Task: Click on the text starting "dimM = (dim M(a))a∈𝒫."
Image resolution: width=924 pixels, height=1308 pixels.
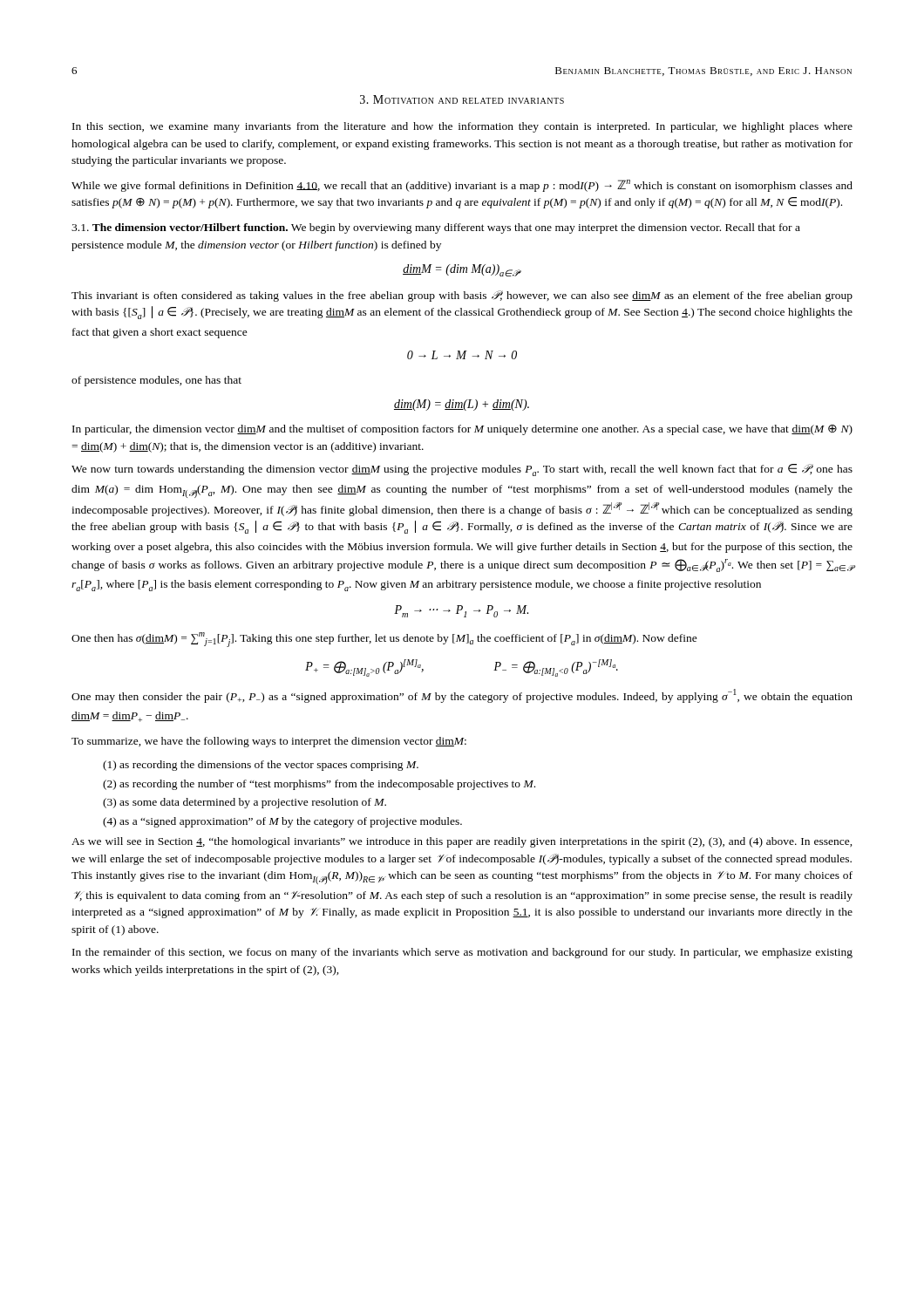Action: click(462, 270)
